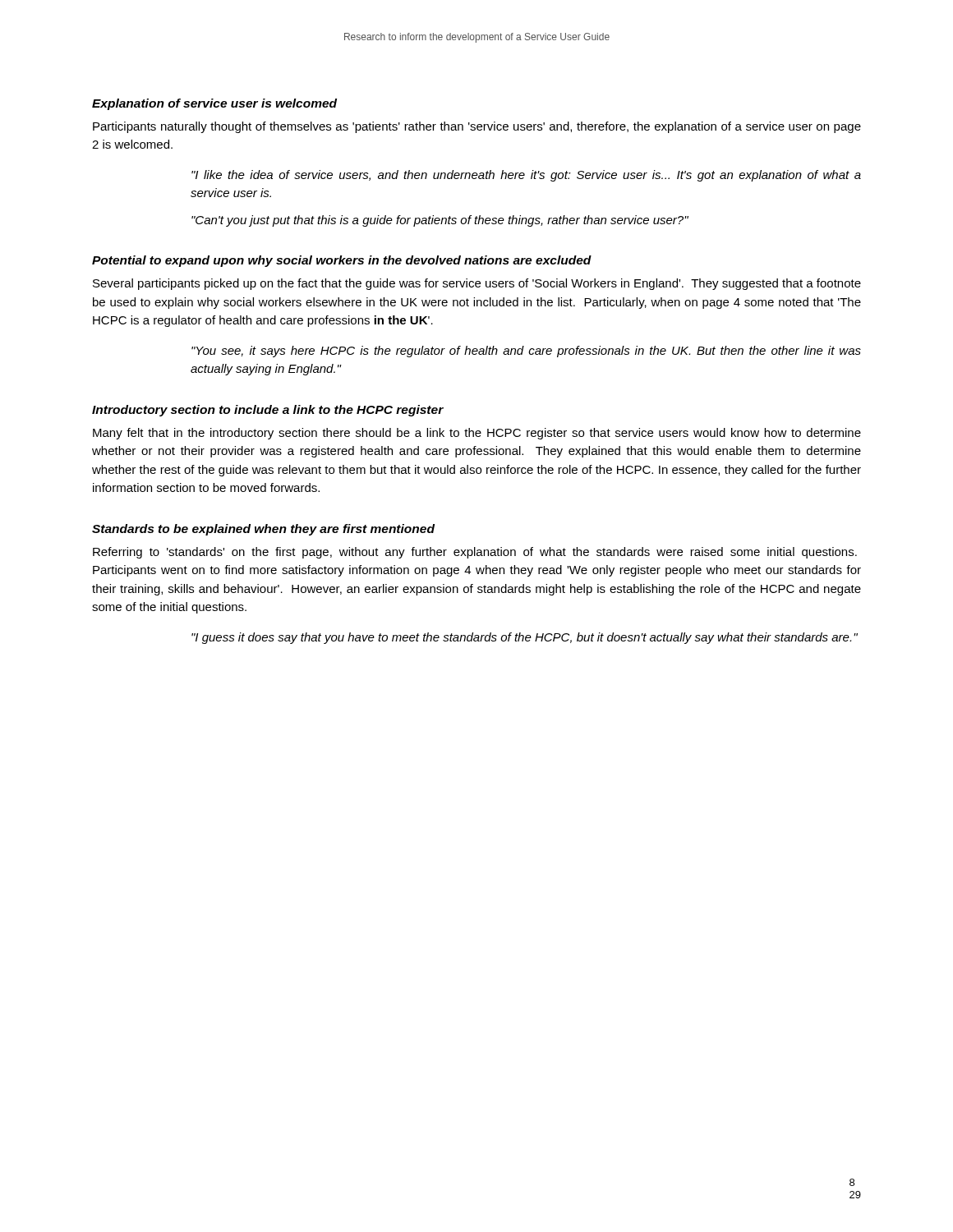
Task: Find the element starting "Potential to expand upon why social workers"
Action: (x=341, y=260)
